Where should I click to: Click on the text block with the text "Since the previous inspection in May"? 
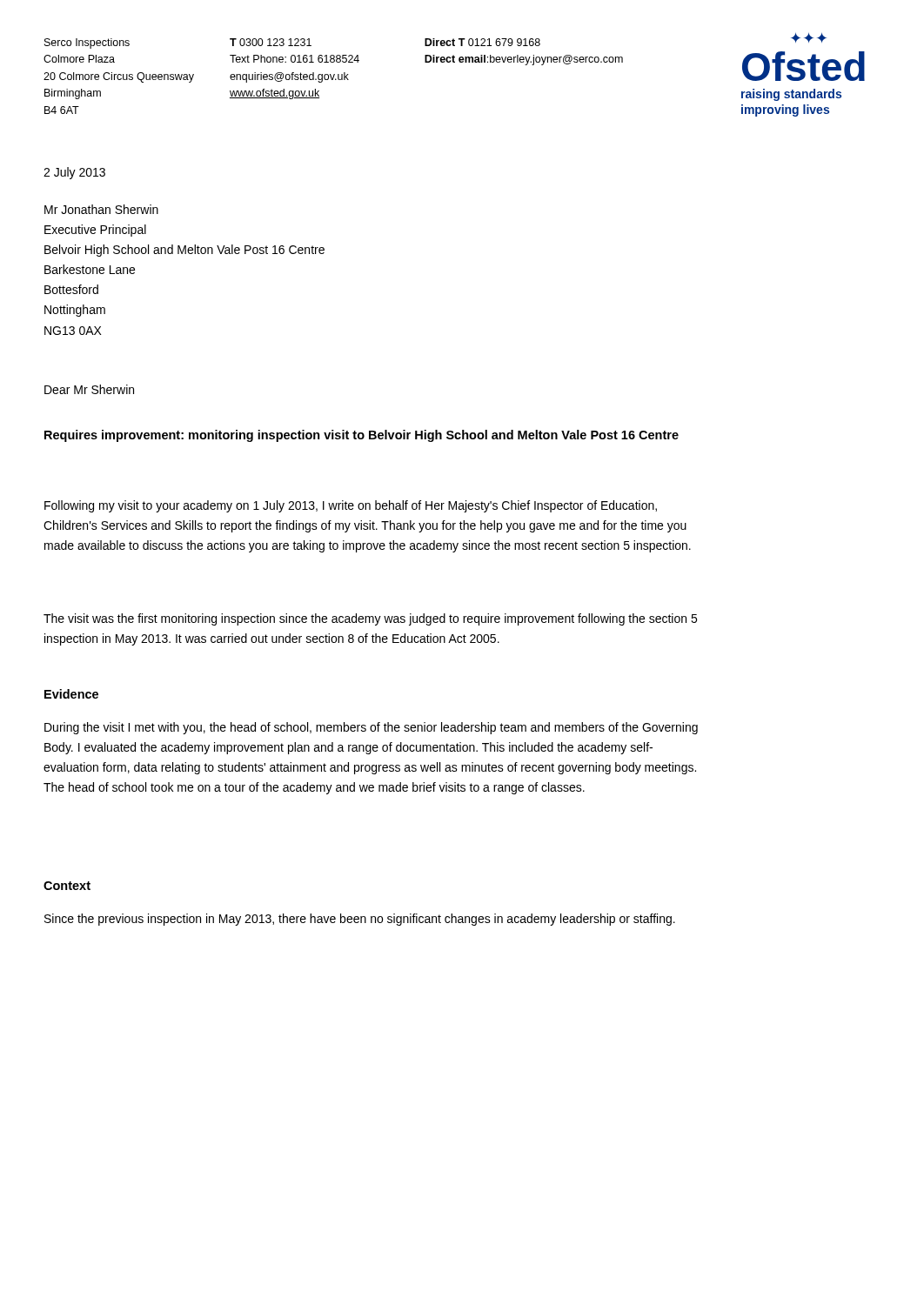[x=360, y=919]
